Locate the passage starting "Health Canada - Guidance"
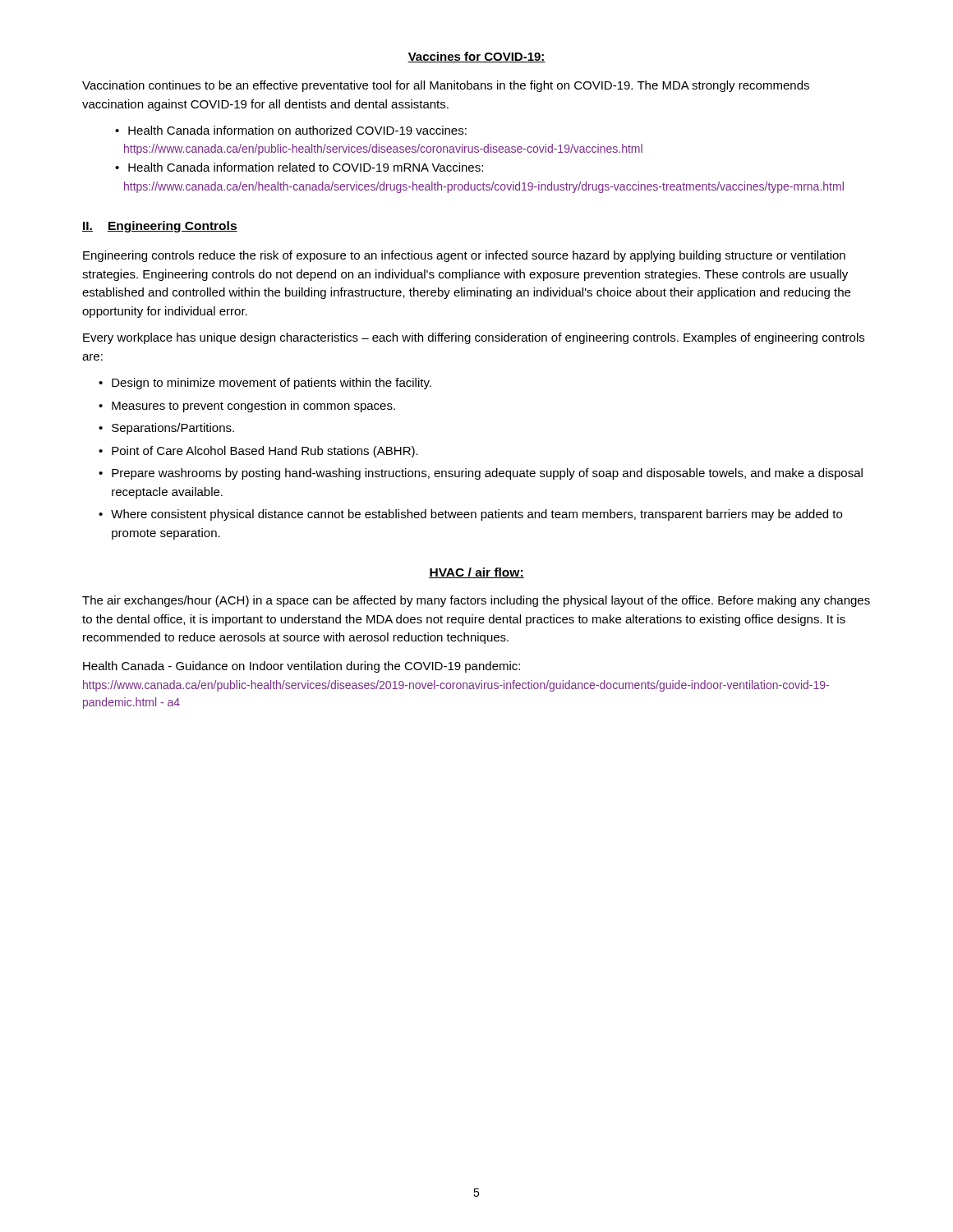 click(x=302, y=665)
